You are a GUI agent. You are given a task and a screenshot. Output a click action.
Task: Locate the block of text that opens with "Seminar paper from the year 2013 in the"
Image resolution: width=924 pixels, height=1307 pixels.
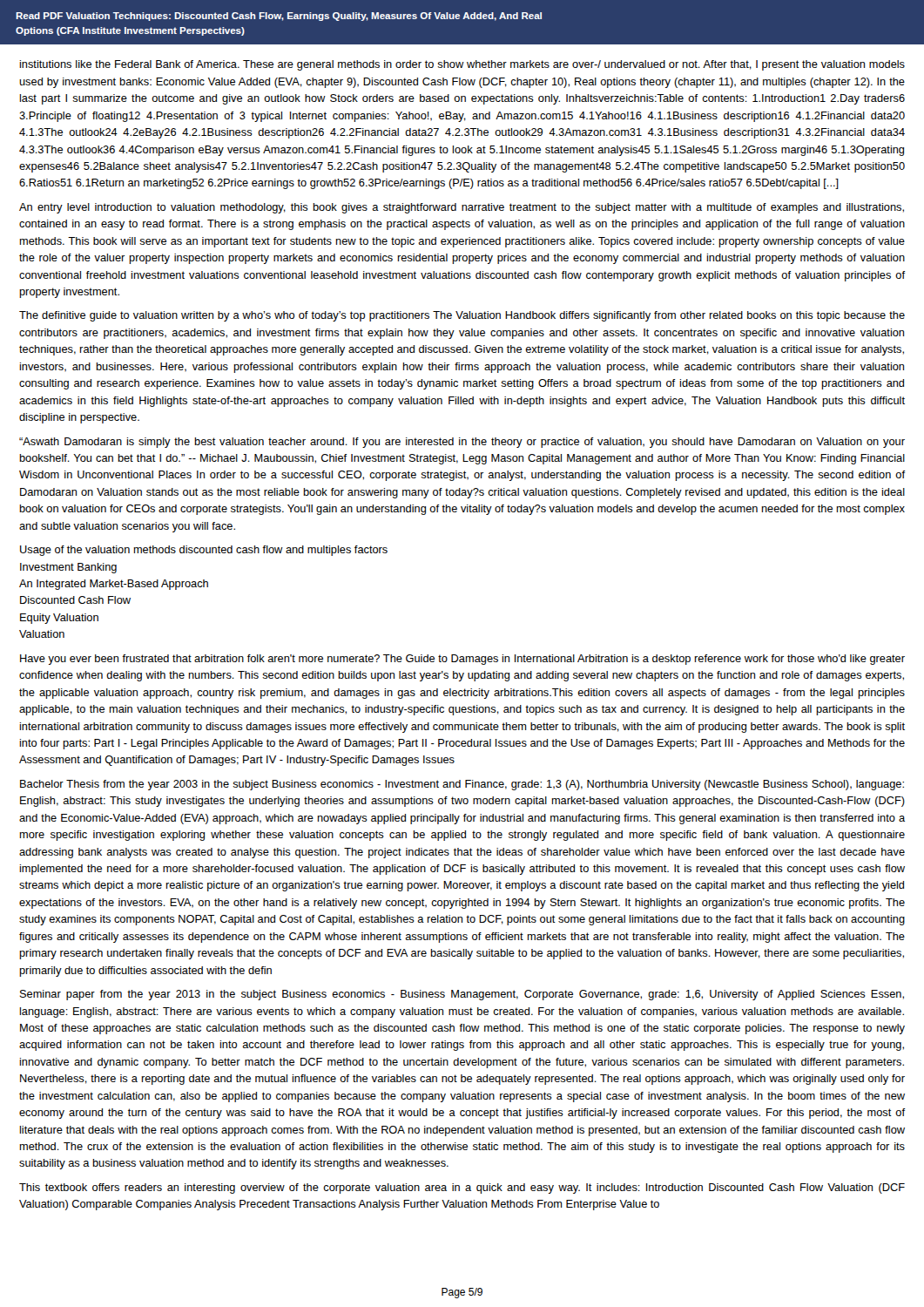(x=462, y=1079)
